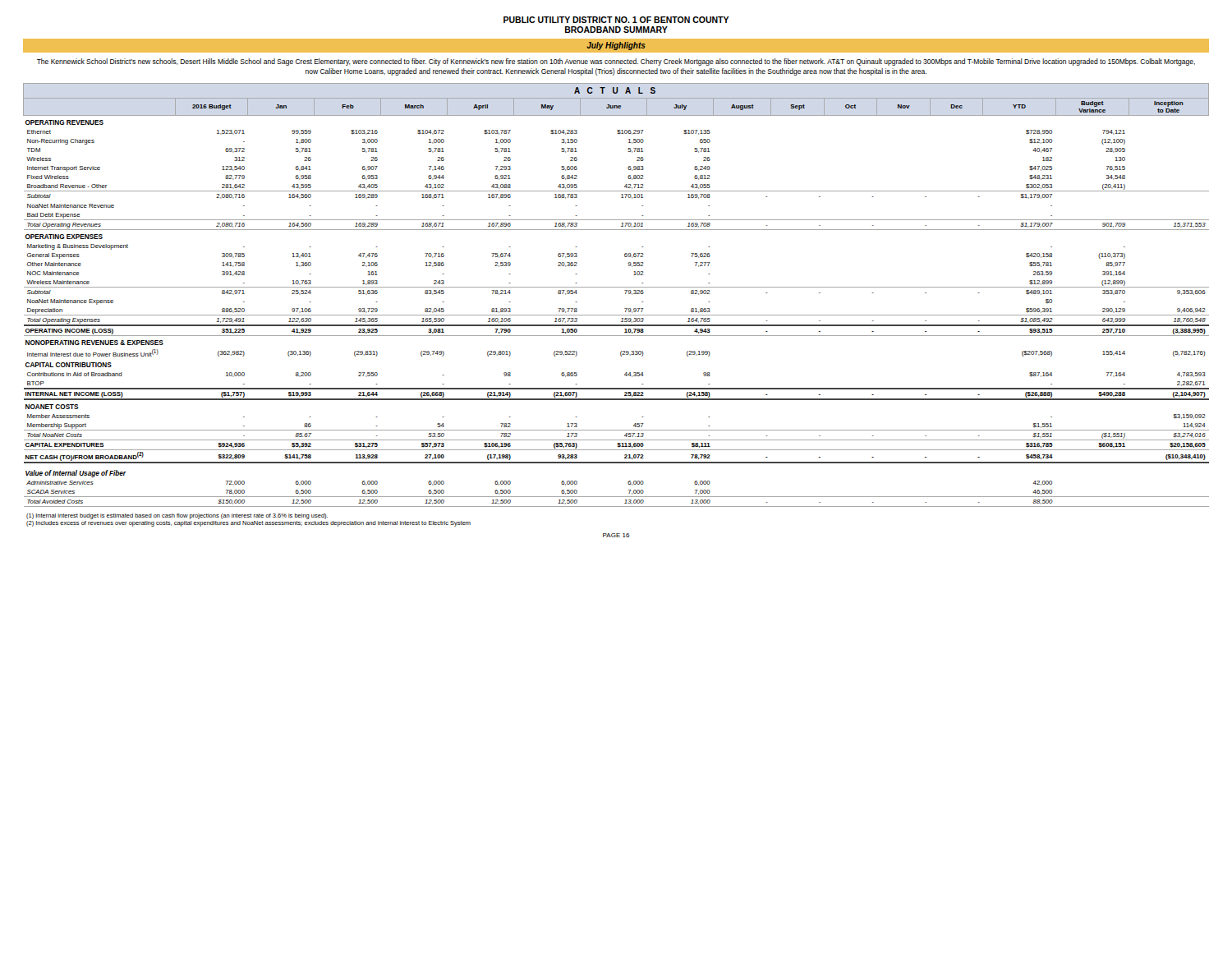Select the title with the text "PUBLIC UTILITY DISTRICT NO. 1"
The height and width of the screenshot is (953, 1232).
click(616, 25)
